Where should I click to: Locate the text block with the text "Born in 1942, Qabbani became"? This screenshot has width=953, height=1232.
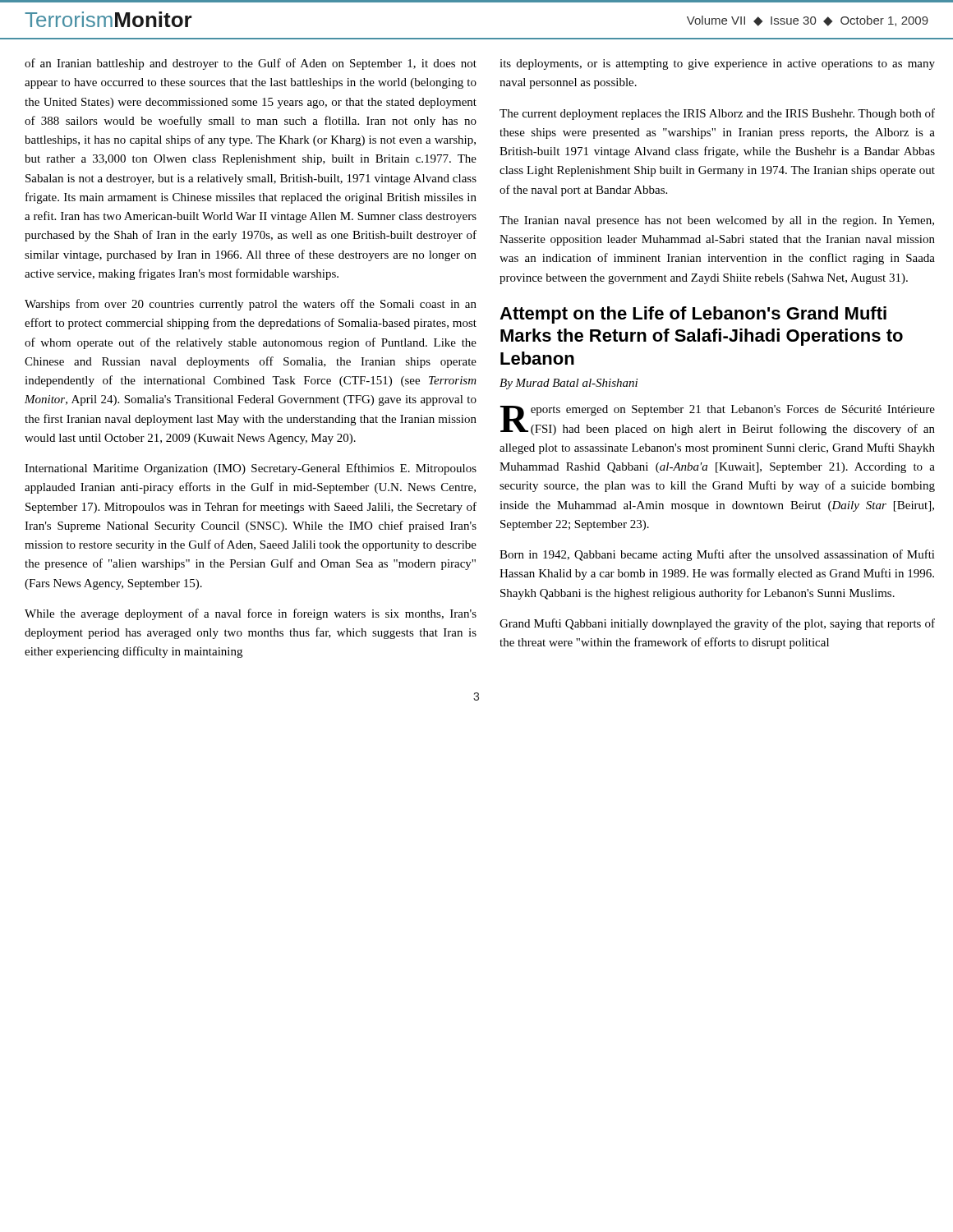pos(717,573)
